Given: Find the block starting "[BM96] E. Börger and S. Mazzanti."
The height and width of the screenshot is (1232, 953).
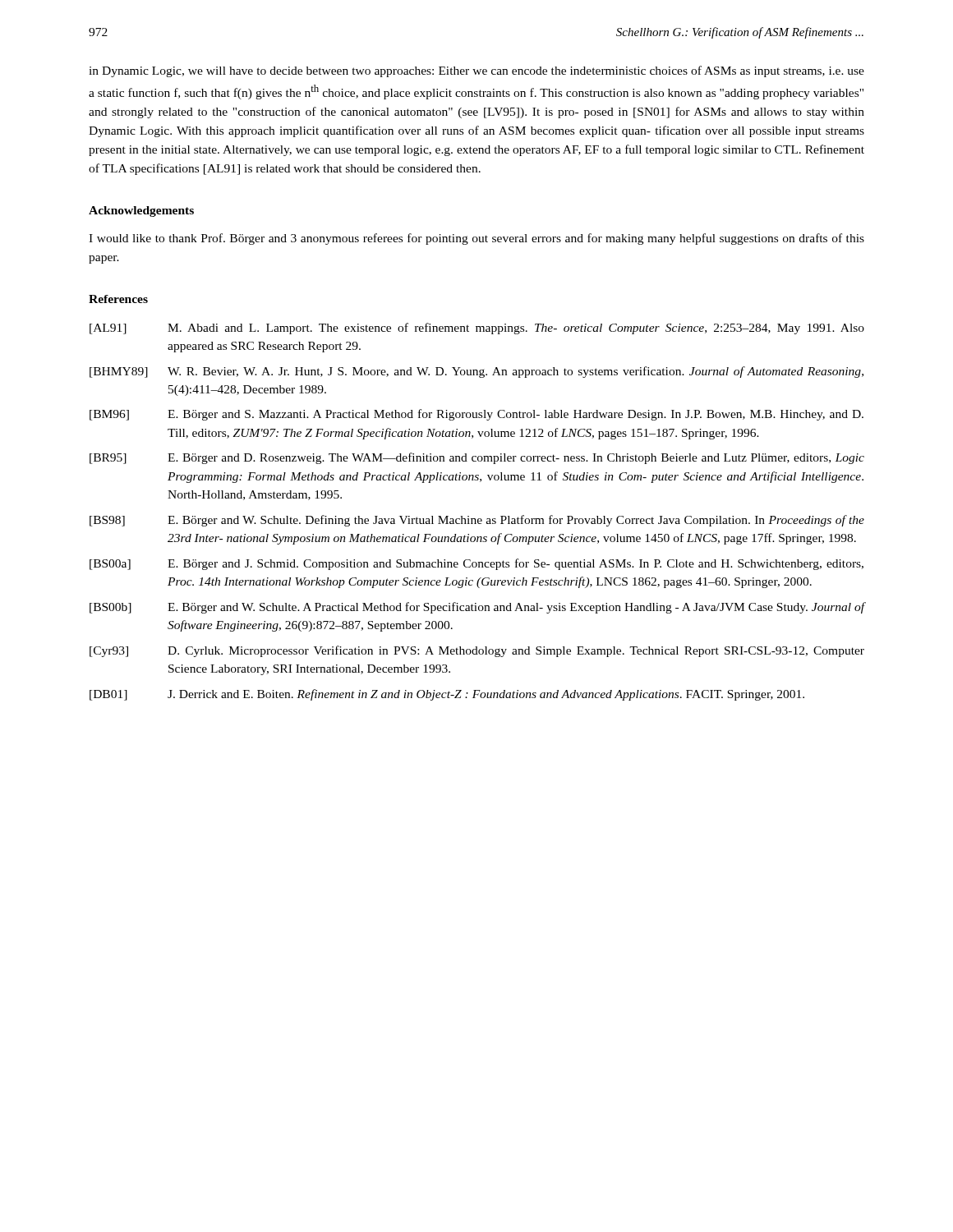Looking at the screenshot, I should pyautogui.click(x=476, y=424).
